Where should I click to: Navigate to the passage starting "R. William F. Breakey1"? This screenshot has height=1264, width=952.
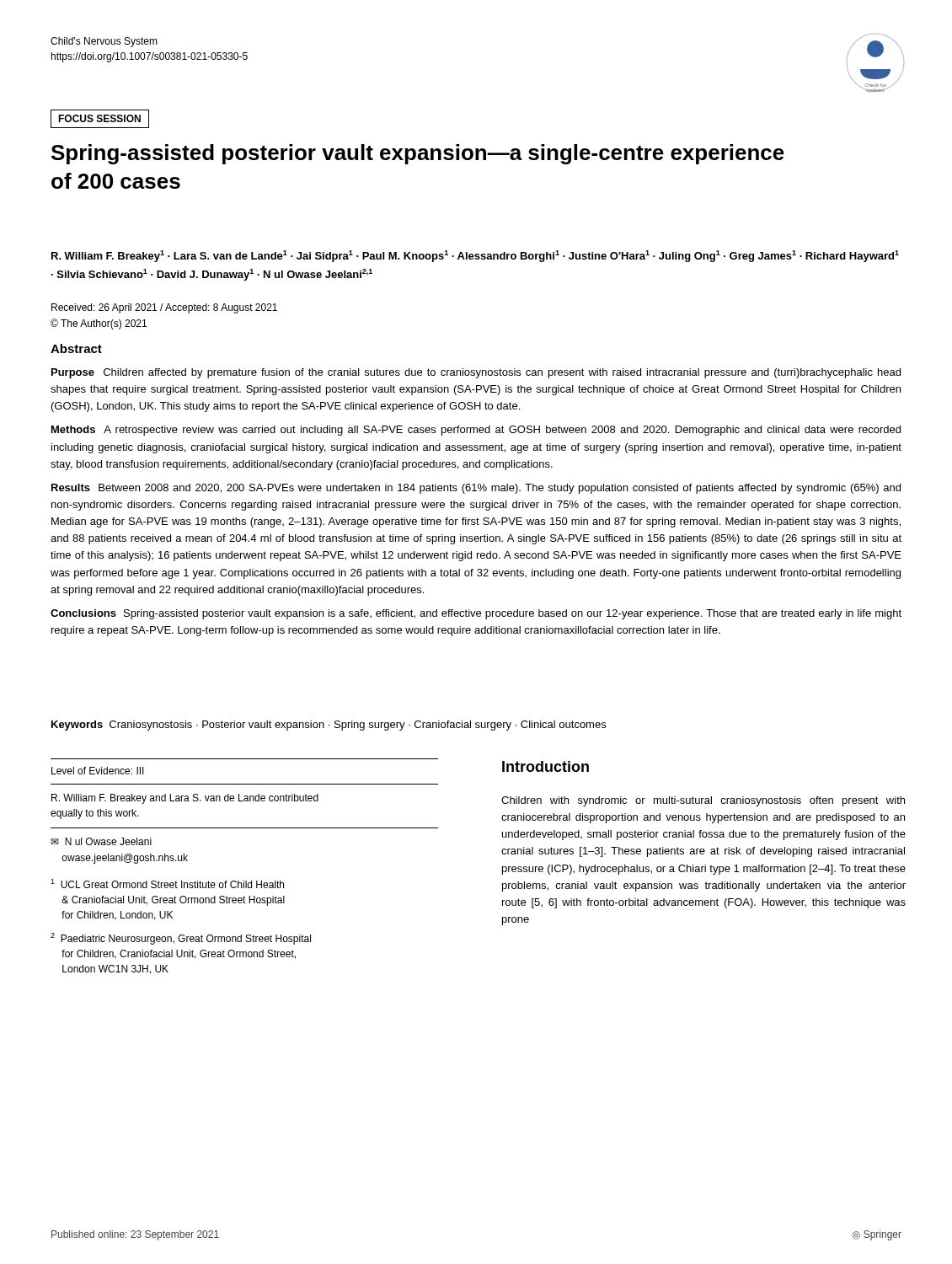pos(476,266)
